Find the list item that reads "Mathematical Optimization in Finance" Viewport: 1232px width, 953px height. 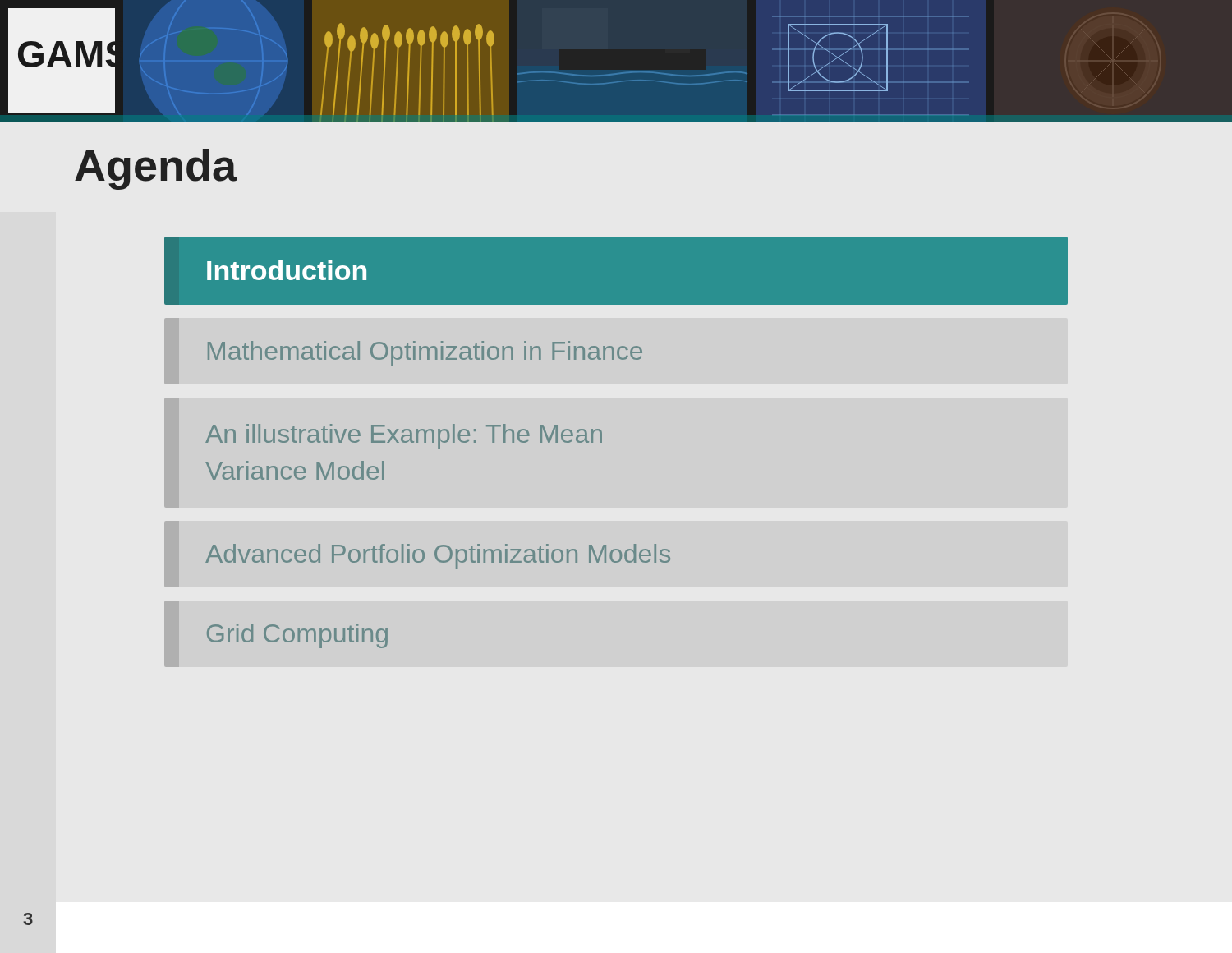pyautogui.click(x=616, y=351)
